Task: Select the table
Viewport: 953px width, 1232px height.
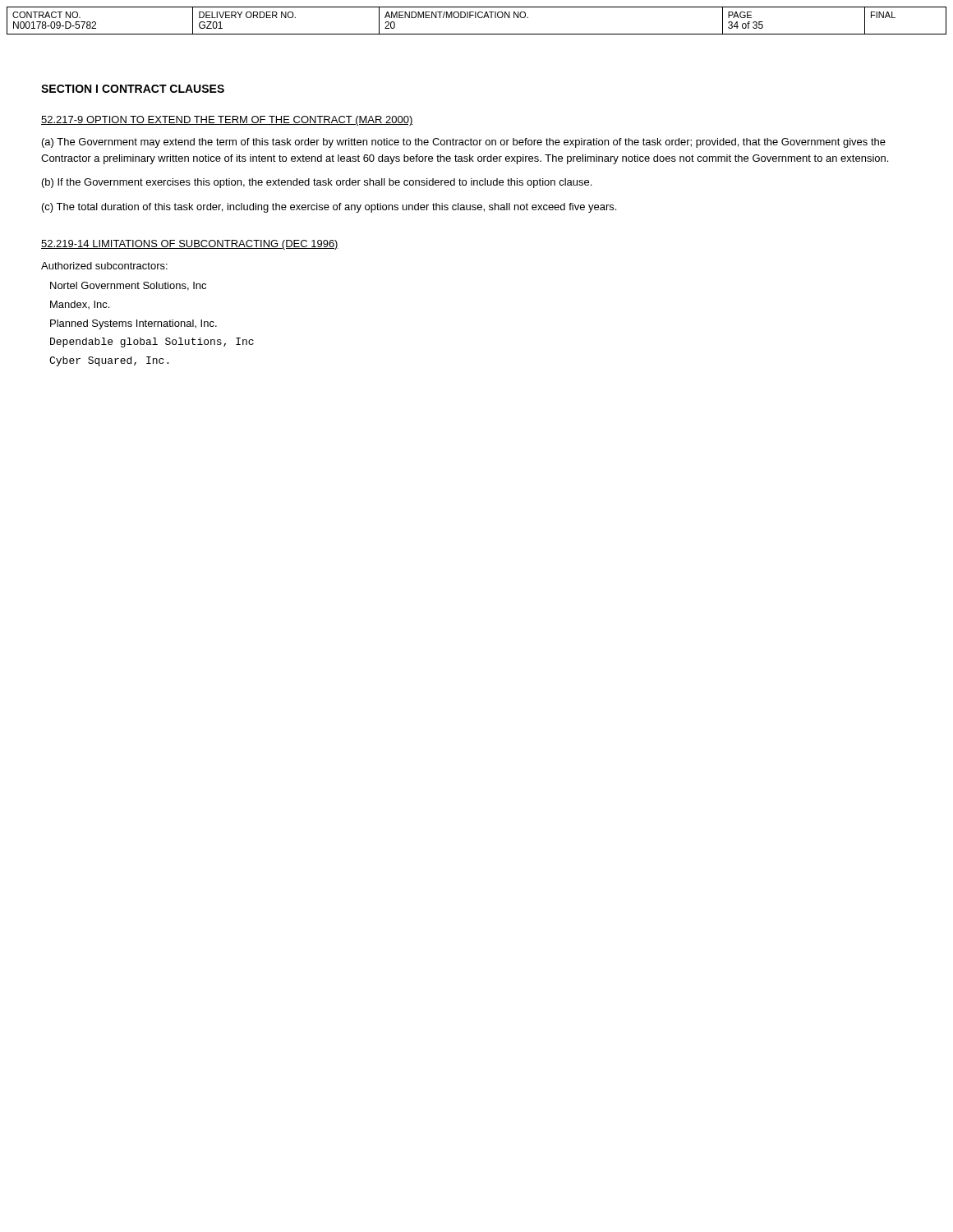Action: click(476, 17)
